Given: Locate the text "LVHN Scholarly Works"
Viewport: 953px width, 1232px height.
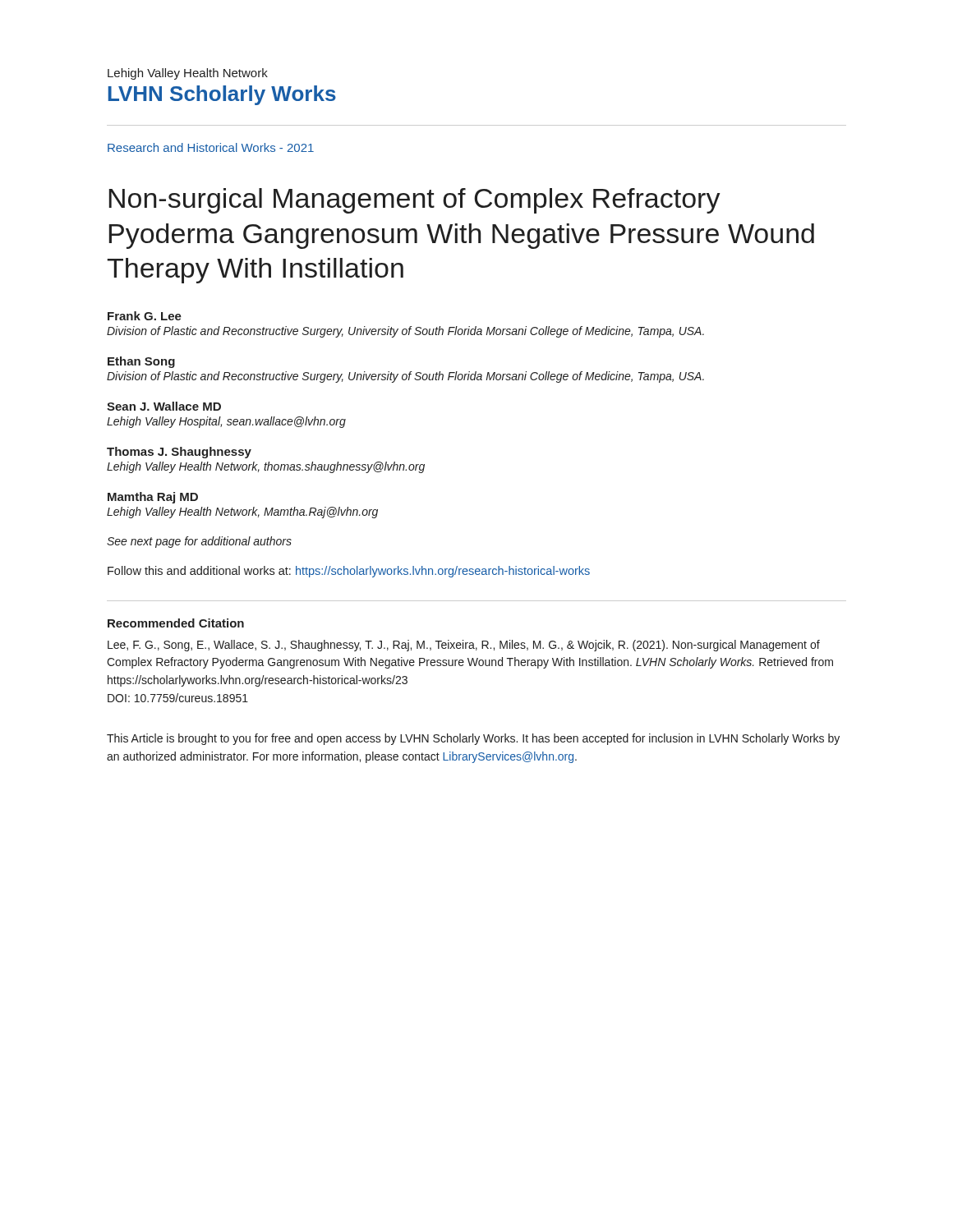Looking at the screenshot, I should [222, 95].
